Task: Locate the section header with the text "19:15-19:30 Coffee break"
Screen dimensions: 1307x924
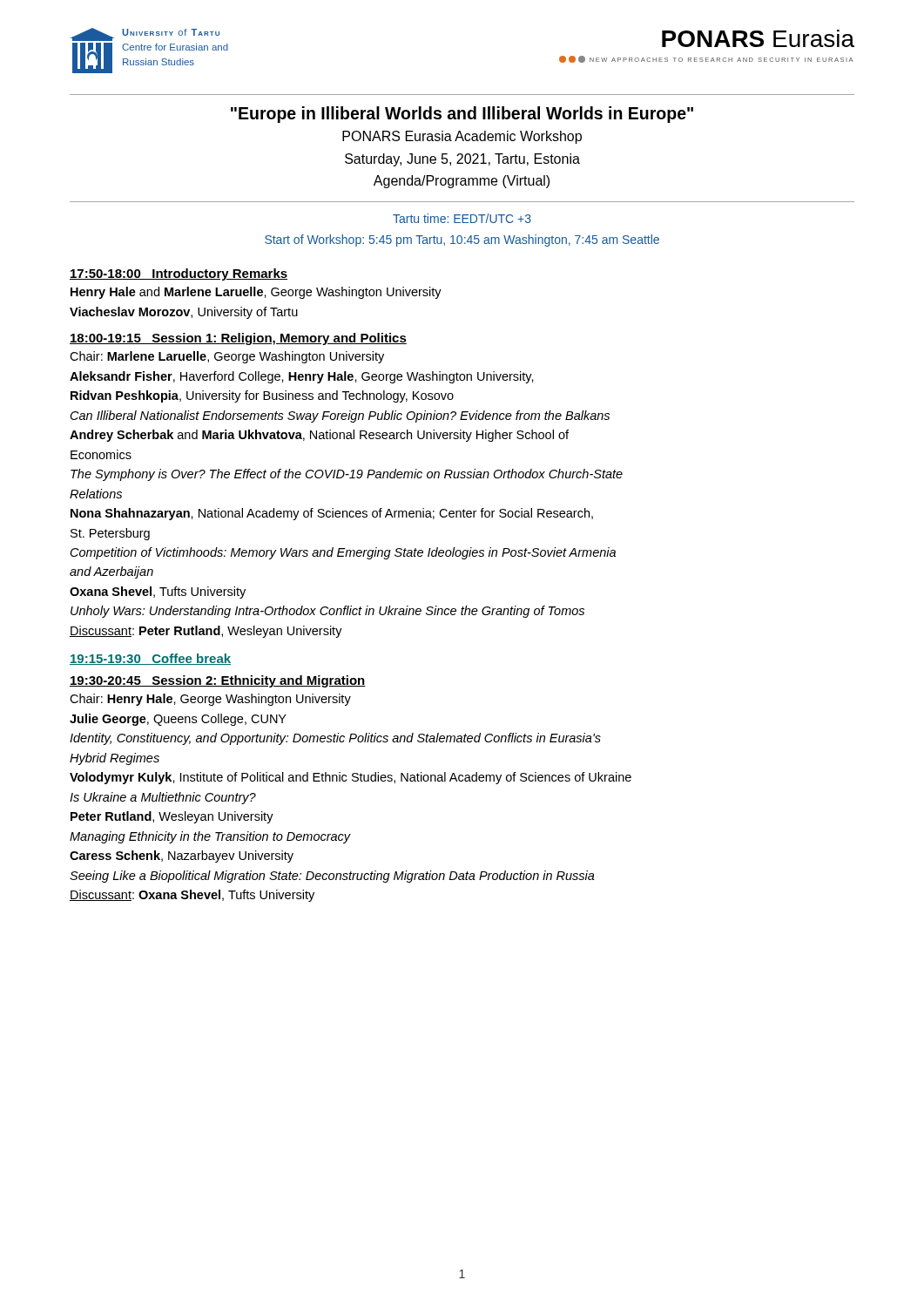Action: tap(150, 659)
